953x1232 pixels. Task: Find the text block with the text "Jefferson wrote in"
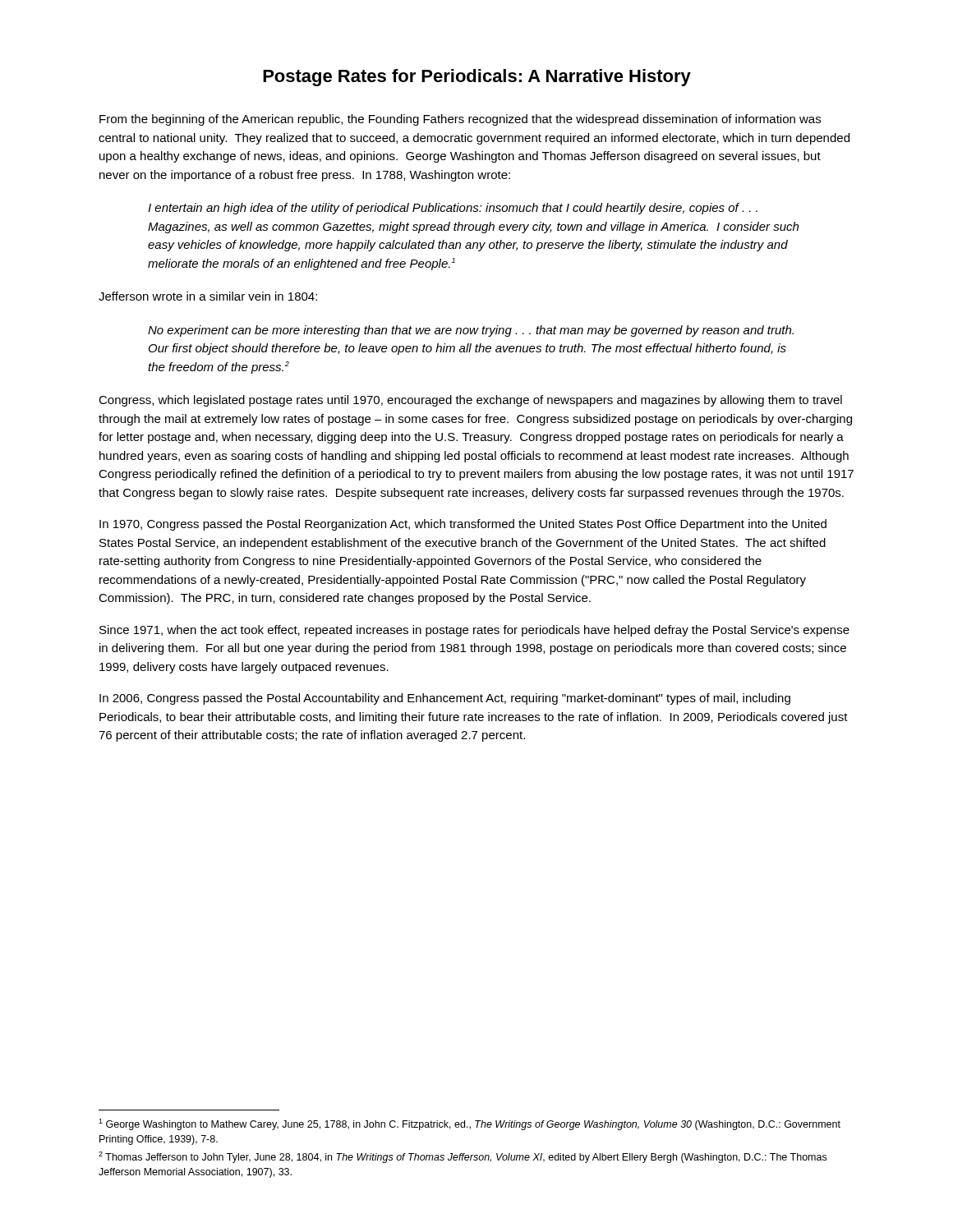pos(208,296)
